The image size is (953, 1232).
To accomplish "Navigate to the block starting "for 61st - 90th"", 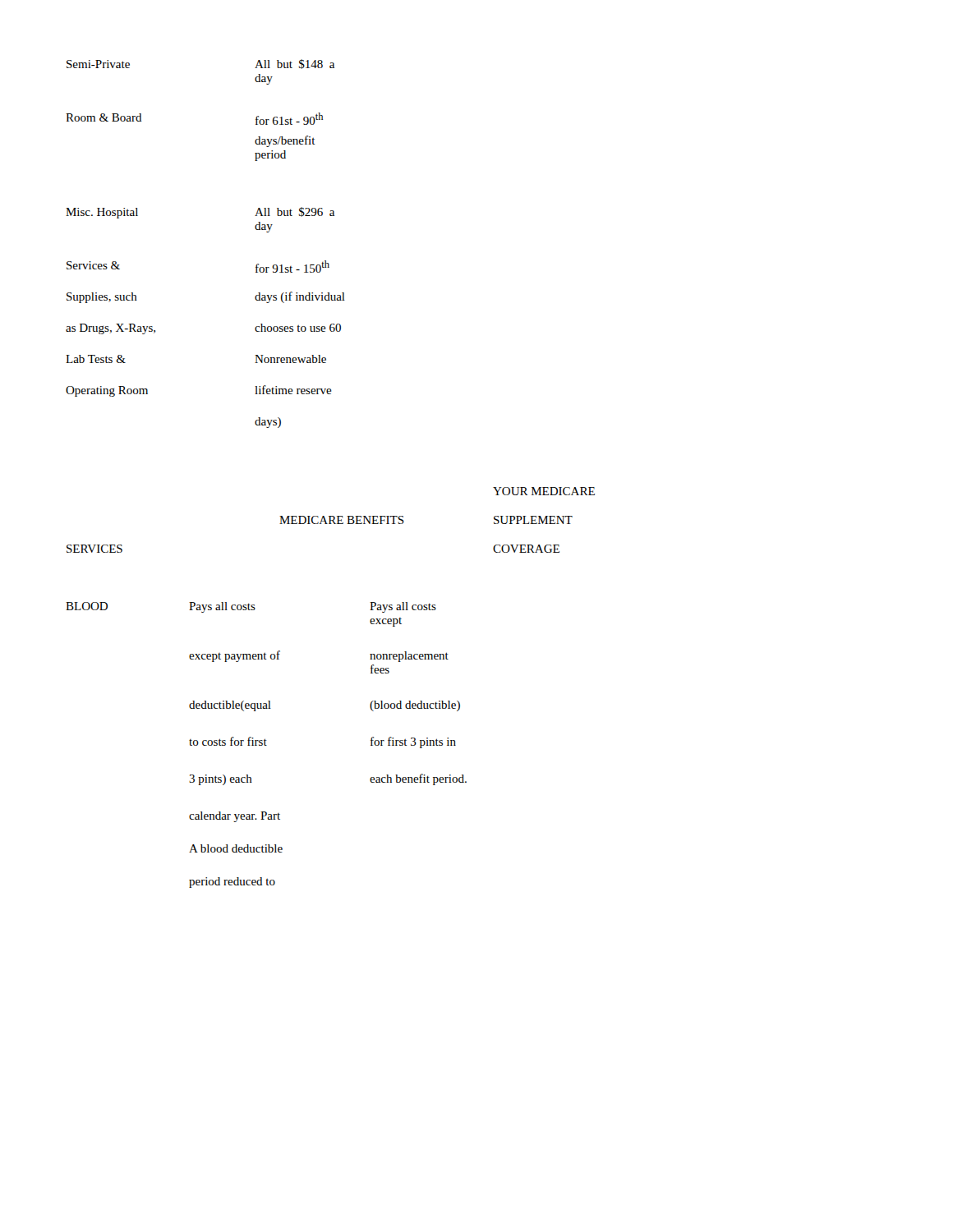I will [x=289, y=119].
